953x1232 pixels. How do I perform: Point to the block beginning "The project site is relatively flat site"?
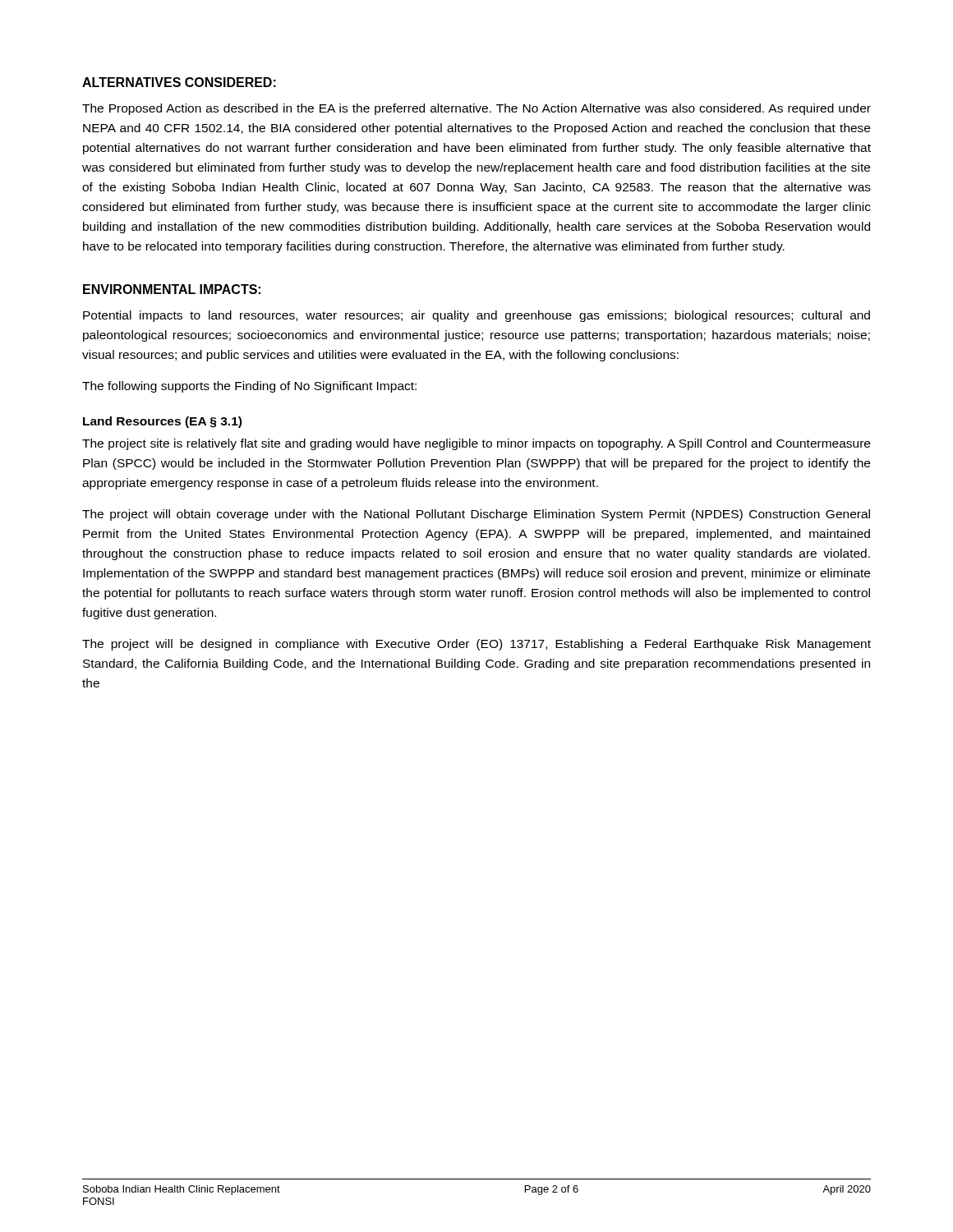pyautogui.click(x=476, y=463)
